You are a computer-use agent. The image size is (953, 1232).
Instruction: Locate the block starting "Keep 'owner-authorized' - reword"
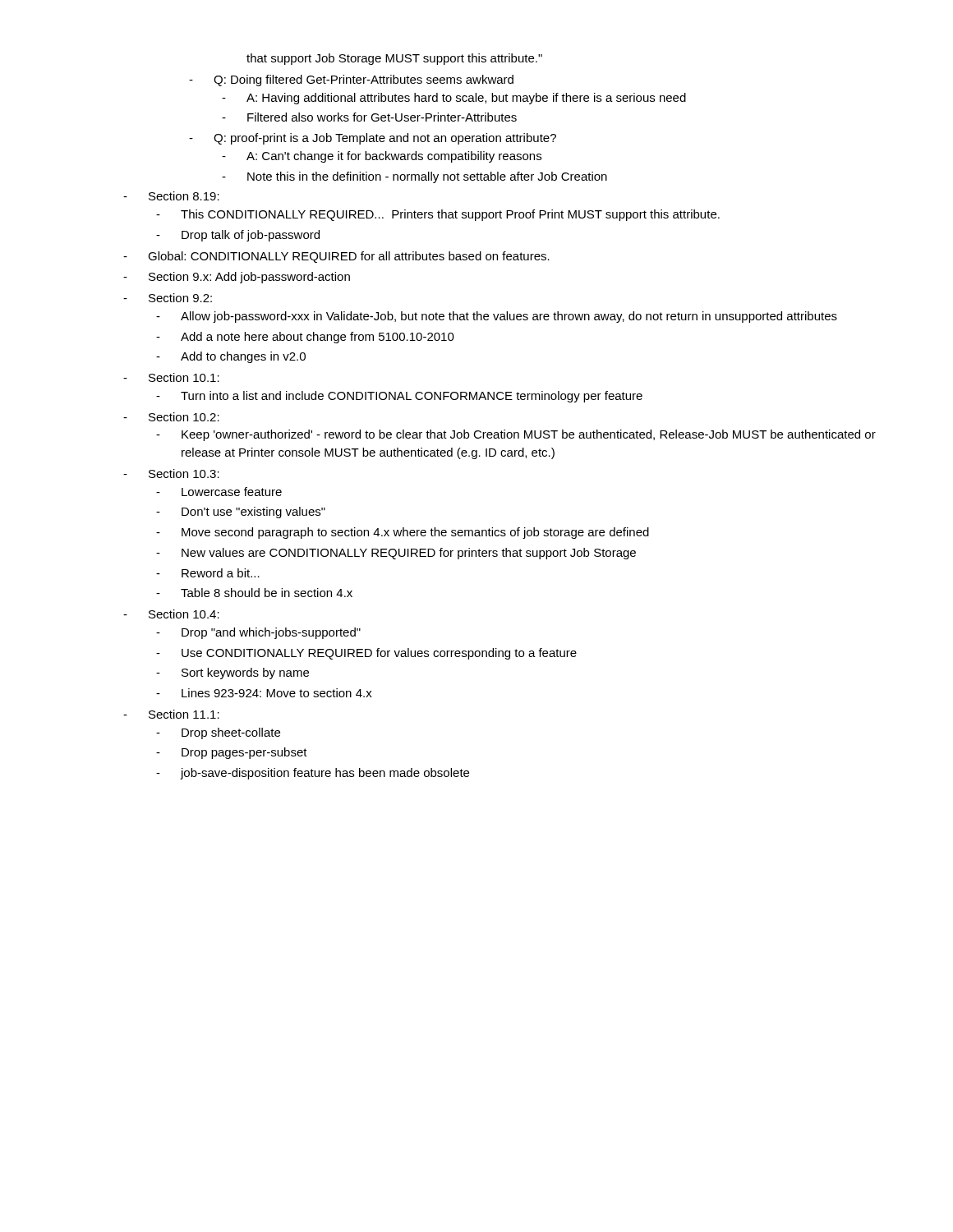point(528,443)
